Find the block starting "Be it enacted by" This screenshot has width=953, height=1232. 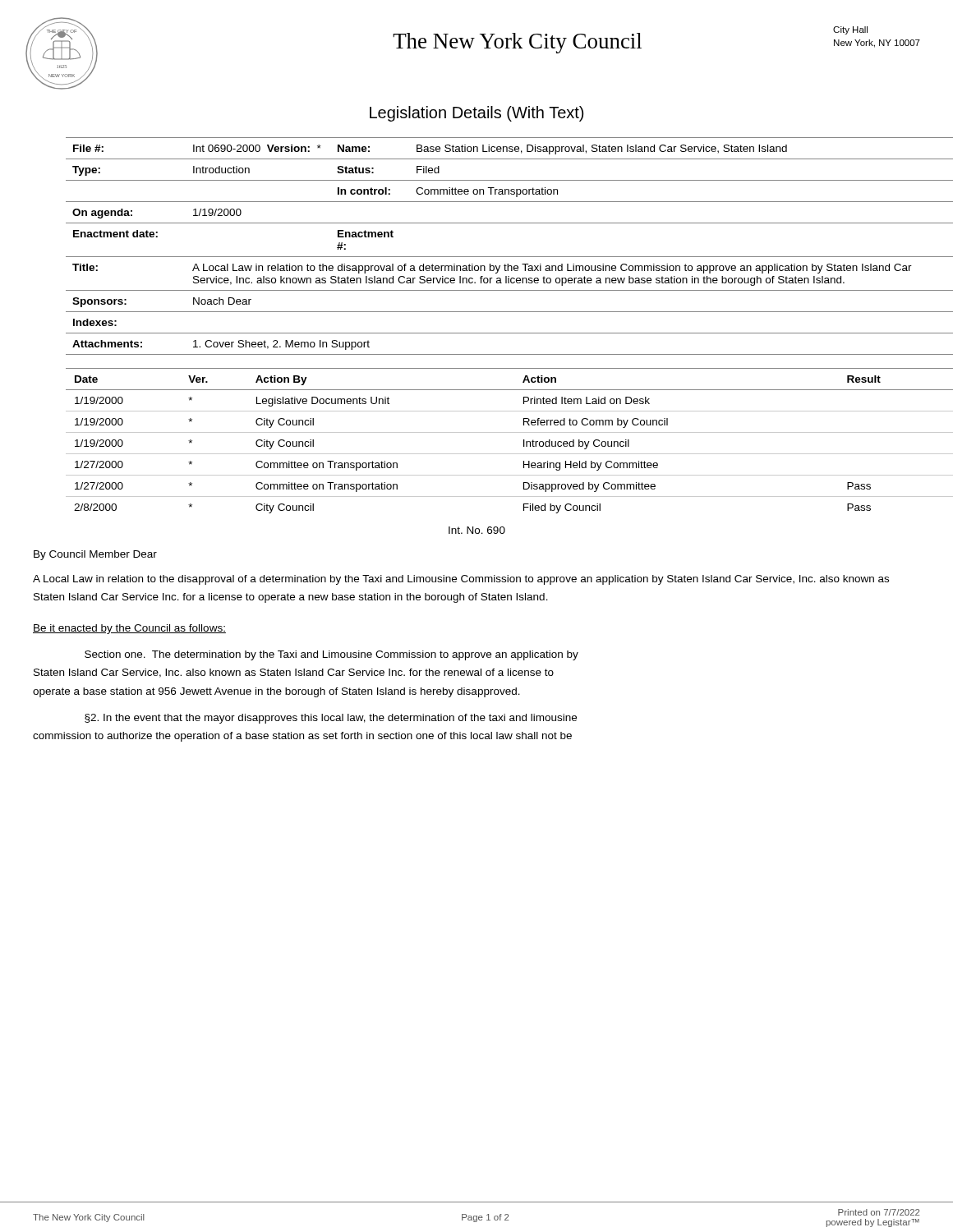tap(129, 628)
